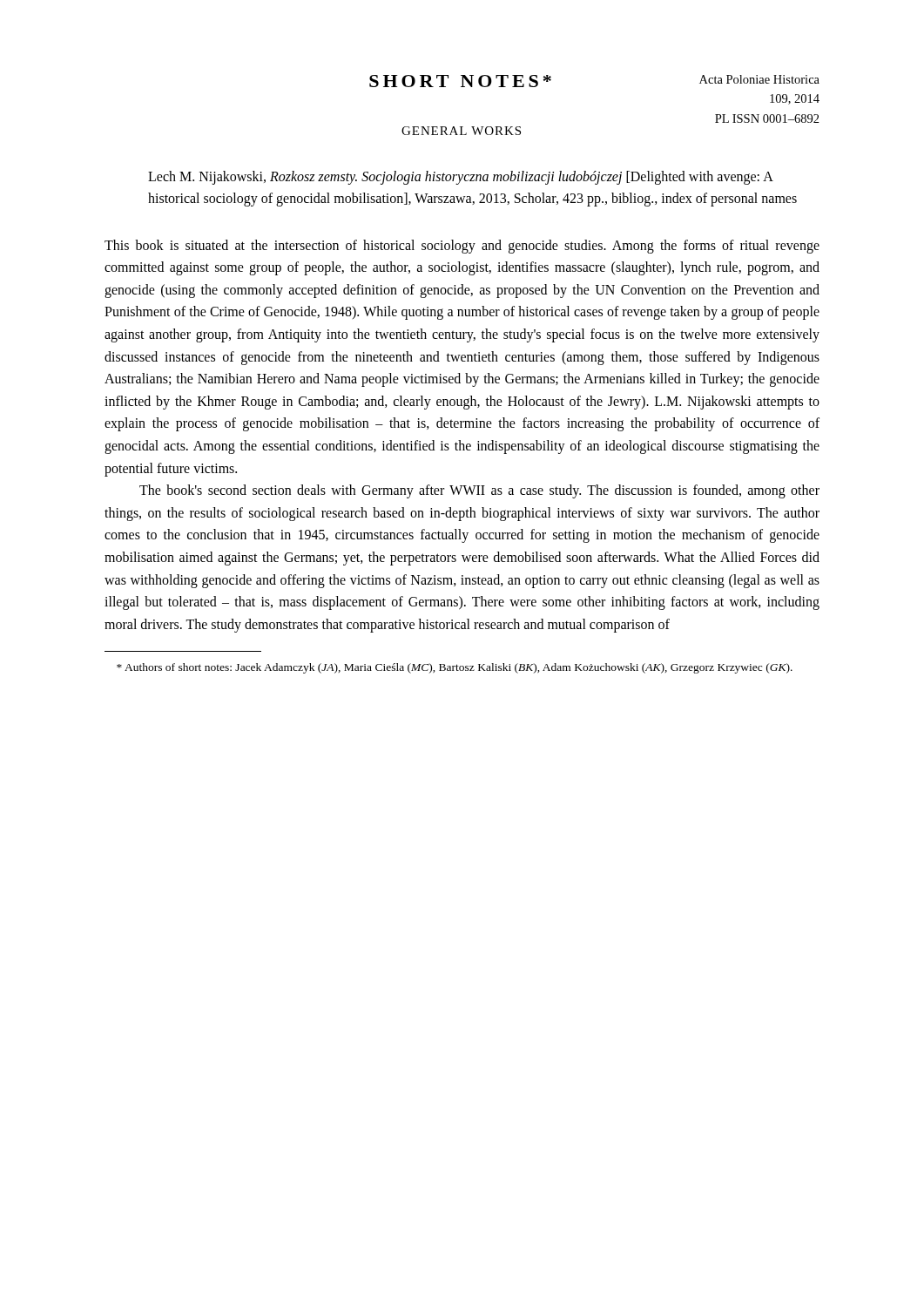Click on the text block that reads "This book is situated at the intersection of"
This screenshot has height=1307, width=924.
coord(462,435)
